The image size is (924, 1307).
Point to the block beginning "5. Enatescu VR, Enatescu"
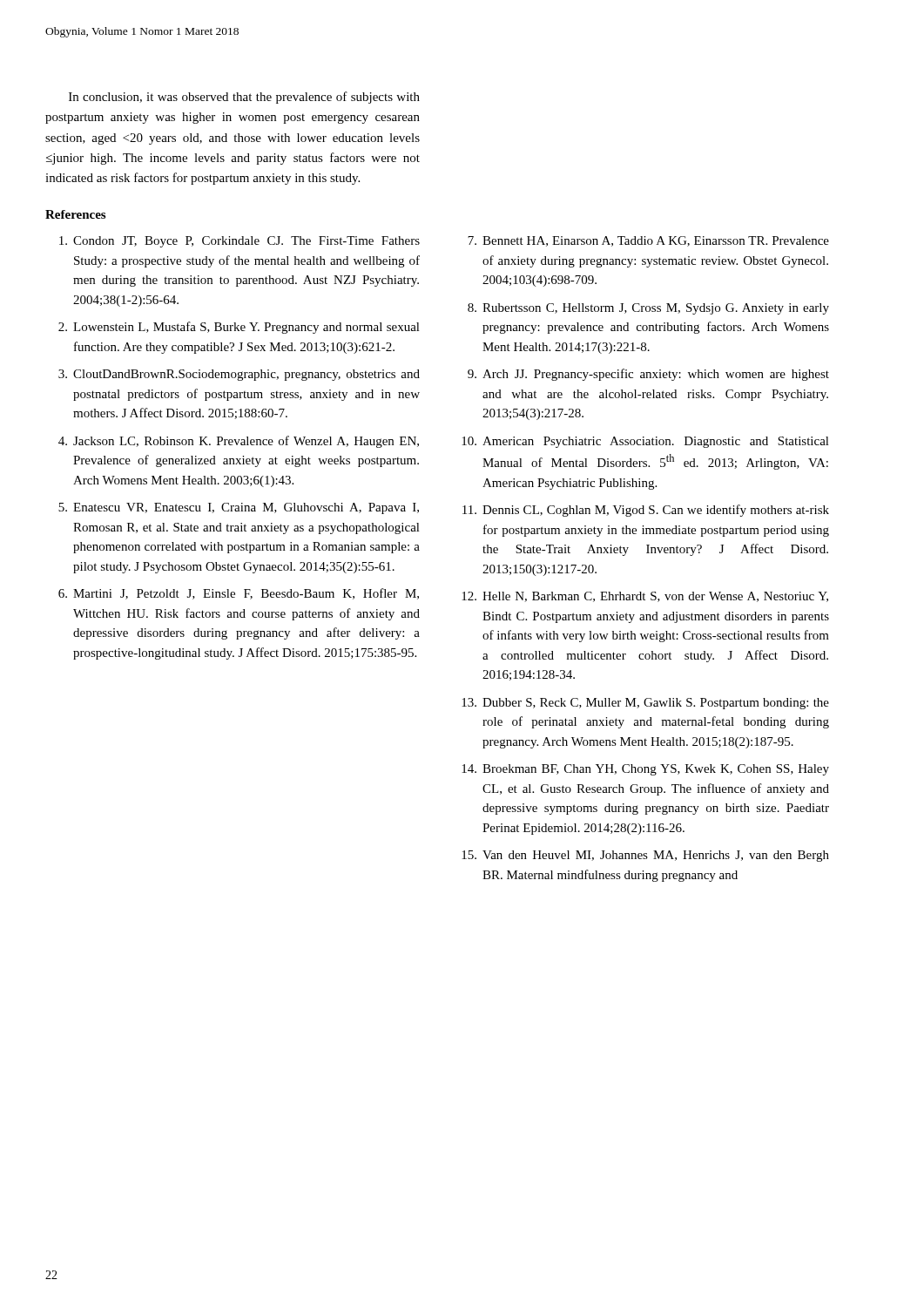click(233, 537)
